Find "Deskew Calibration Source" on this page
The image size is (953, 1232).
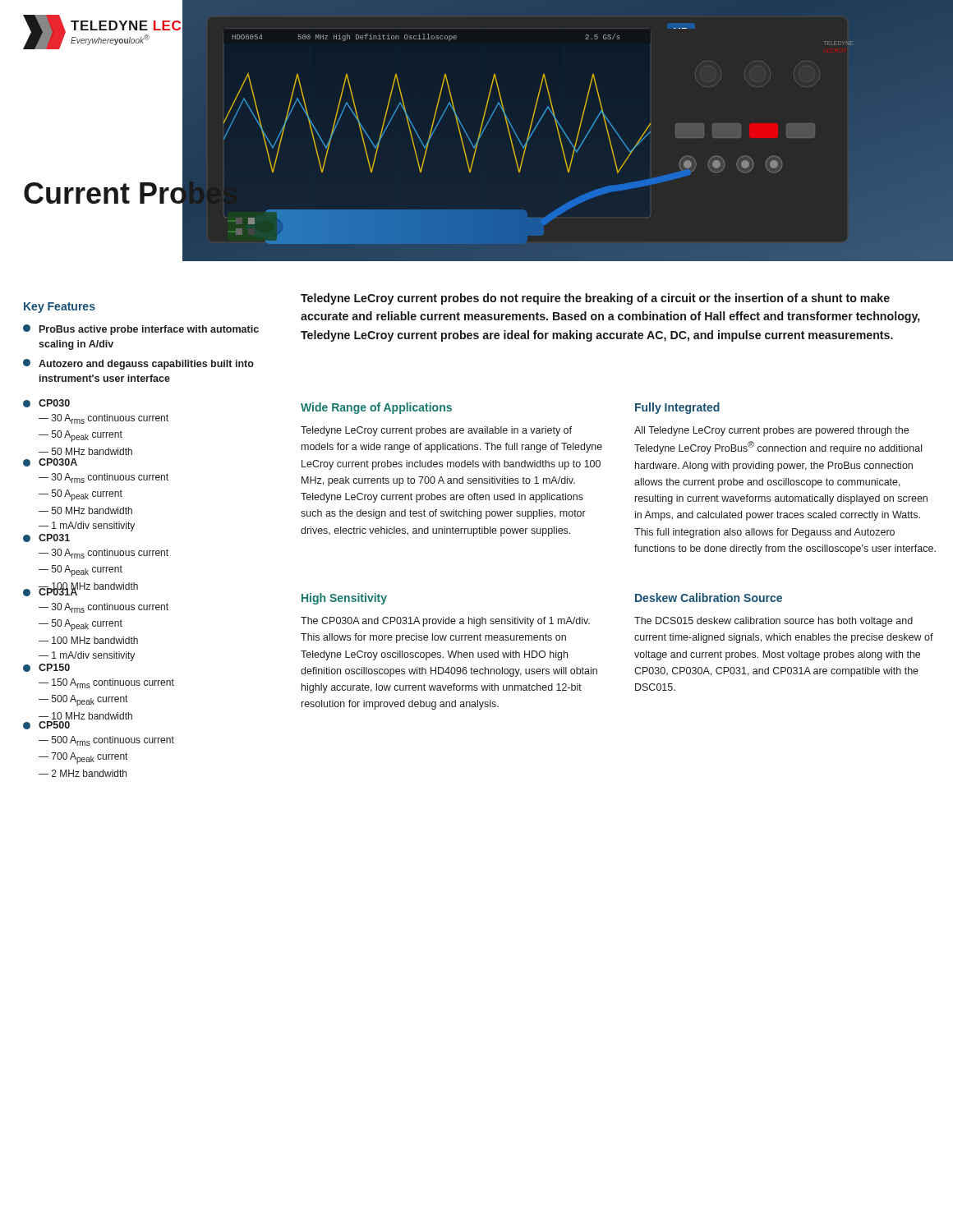click(x=786, y=598)
